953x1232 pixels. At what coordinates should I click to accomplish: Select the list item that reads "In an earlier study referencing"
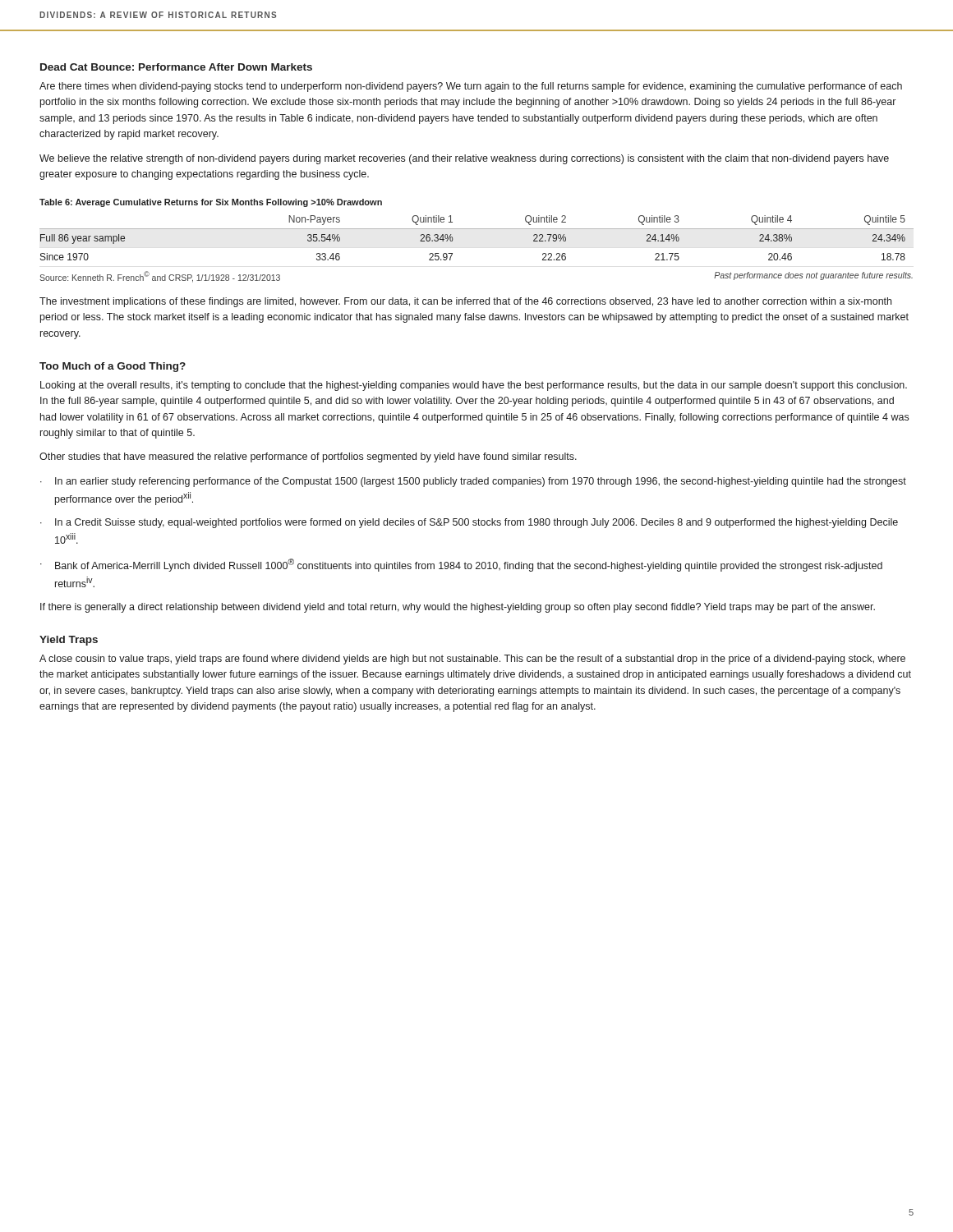(x=480, y=490)
